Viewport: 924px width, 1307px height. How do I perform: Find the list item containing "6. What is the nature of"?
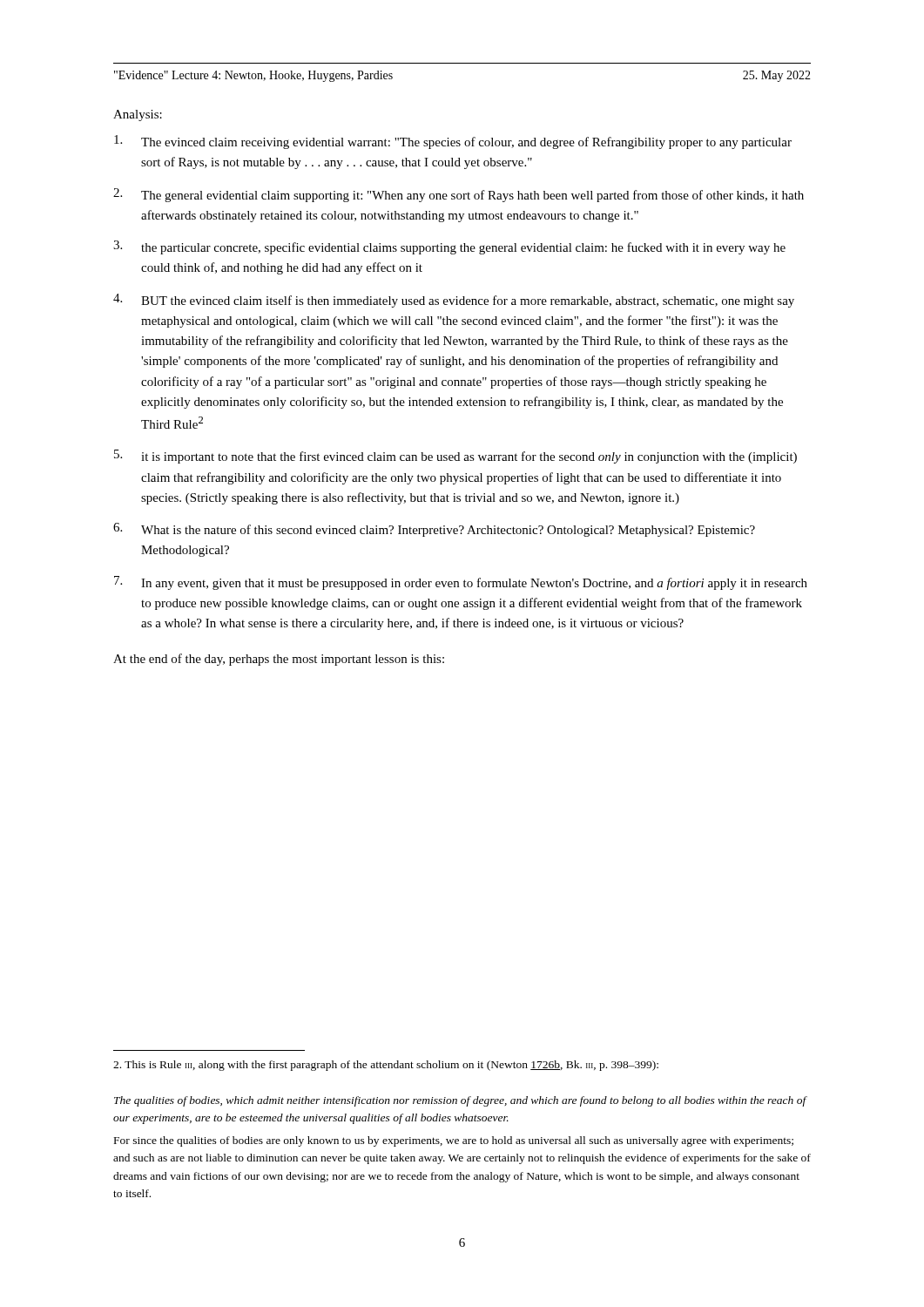(x=462, y=540)
